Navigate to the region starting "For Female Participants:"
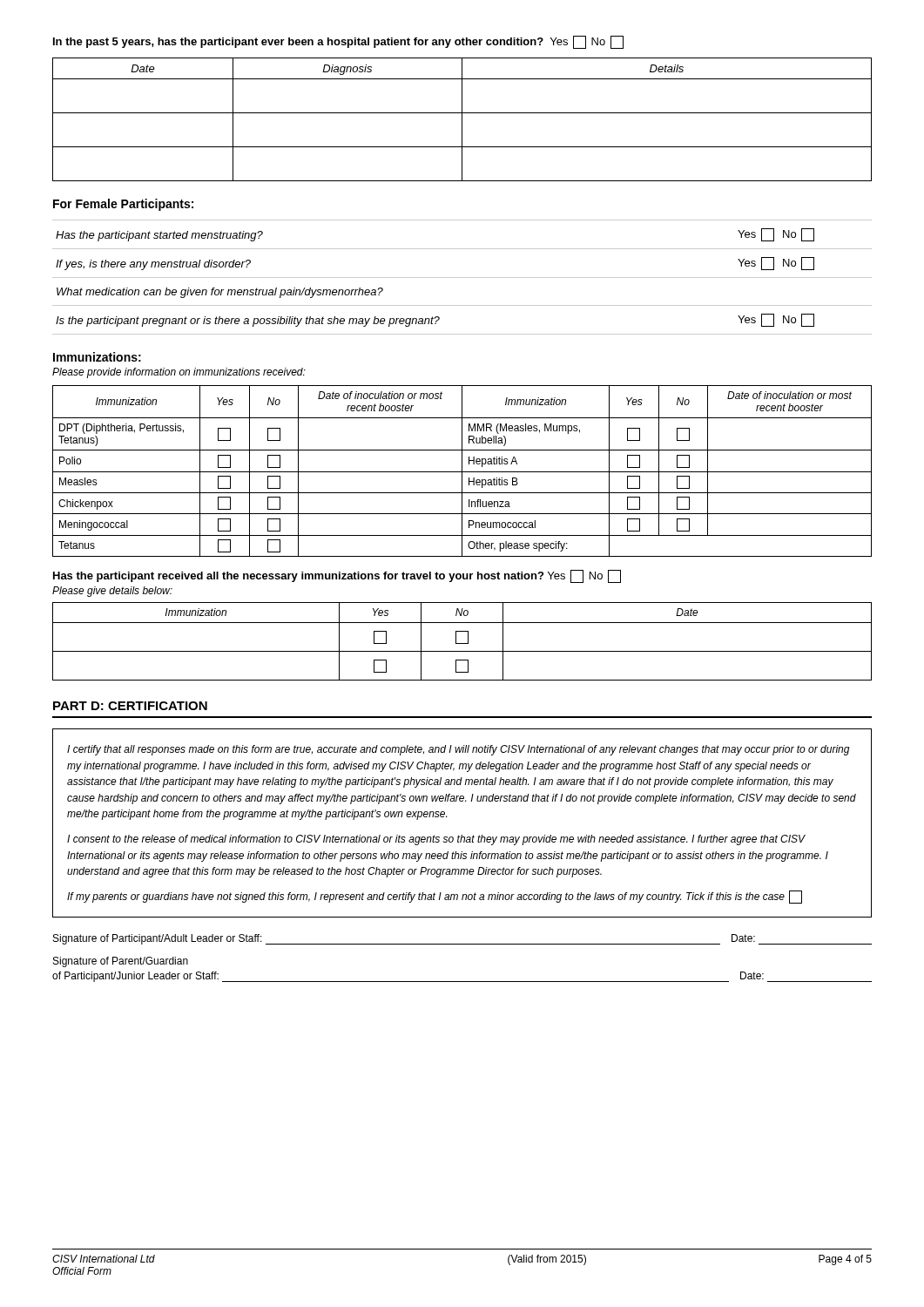924x1307 pixels. [123, 204]
